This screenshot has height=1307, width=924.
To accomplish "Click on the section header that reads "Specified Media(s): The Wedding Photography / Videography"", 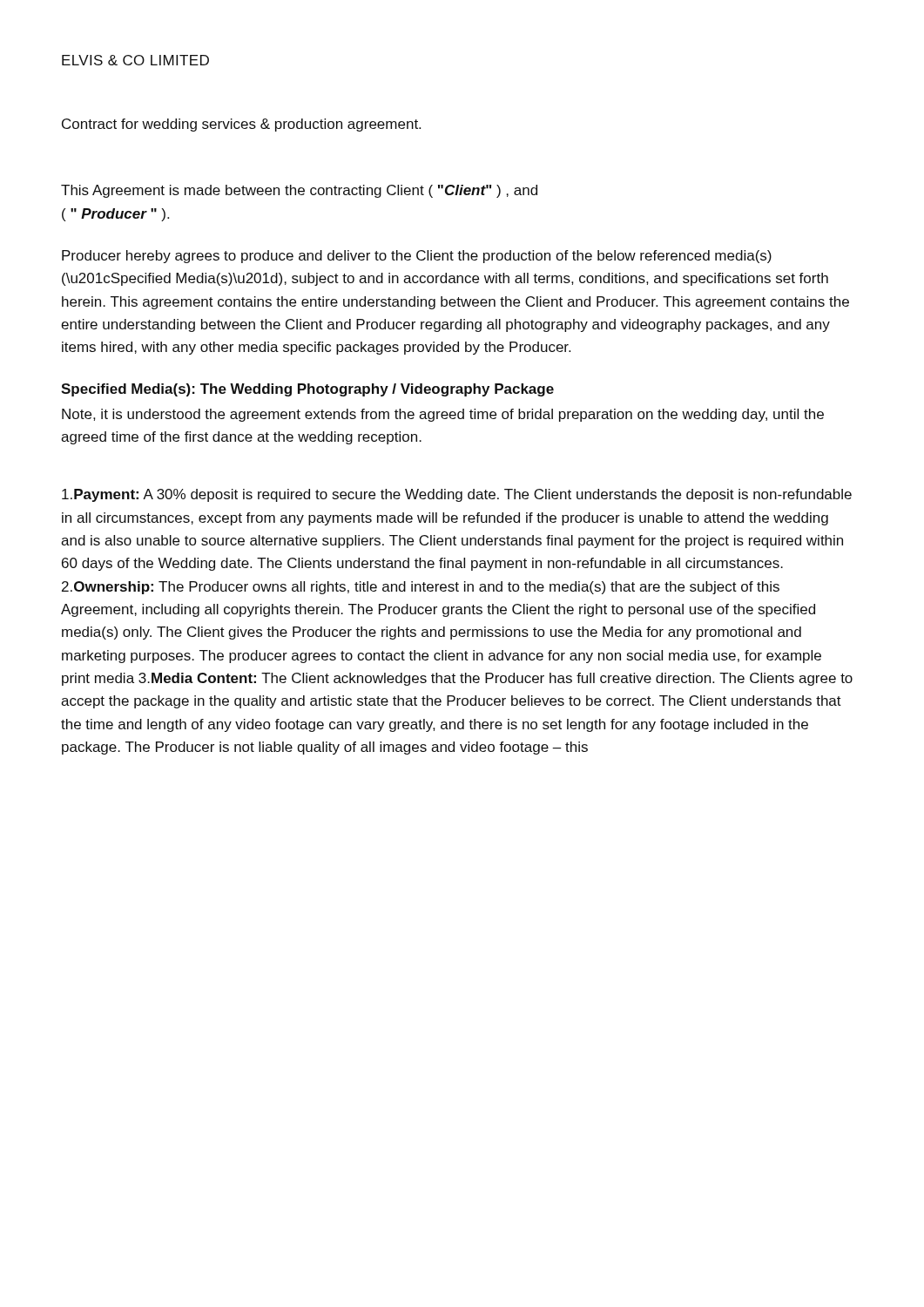I will 308,389.
